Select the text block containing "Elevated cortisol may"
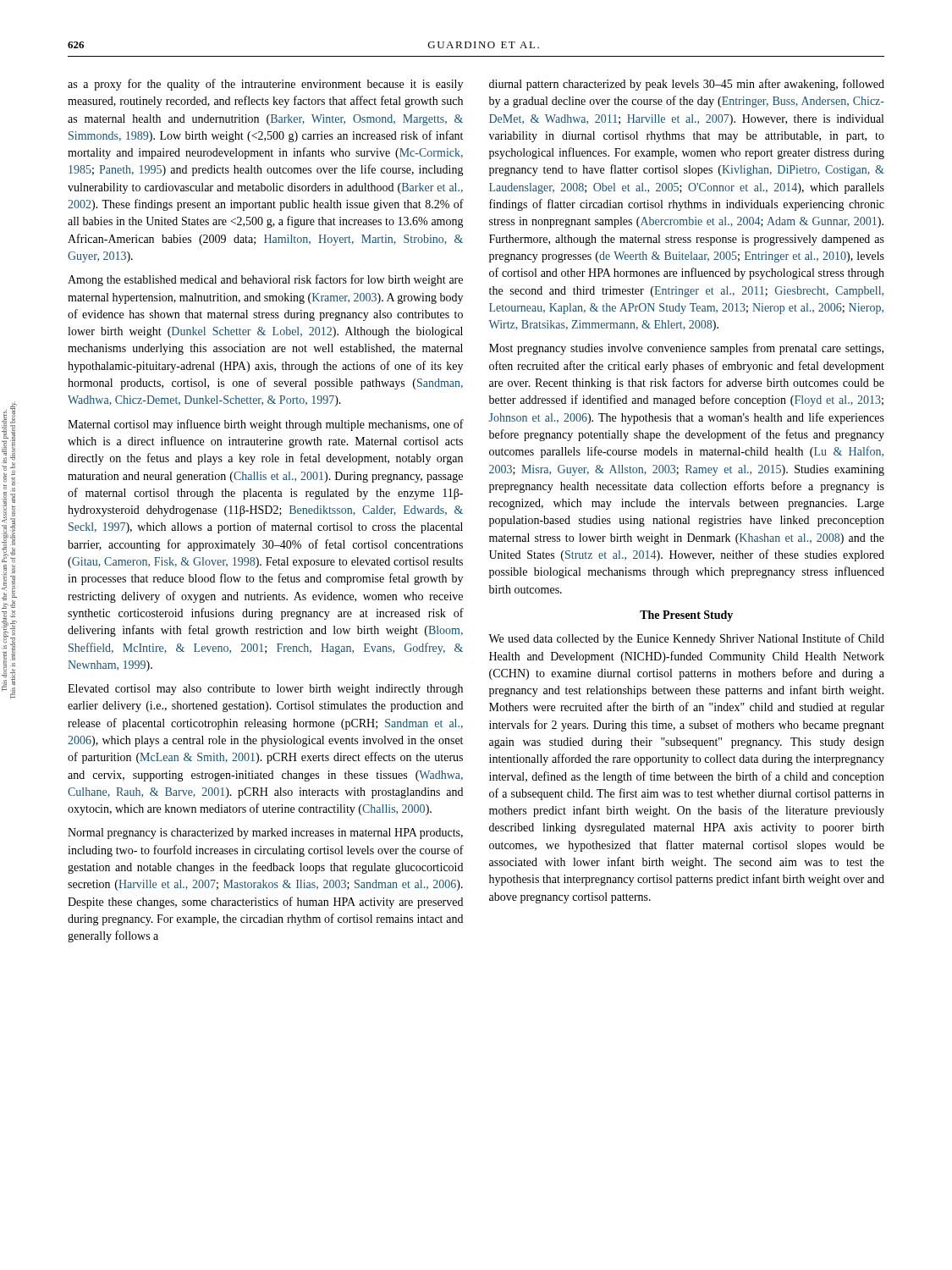The height and width of the screenshot is (1270, 952). point(266,750)
